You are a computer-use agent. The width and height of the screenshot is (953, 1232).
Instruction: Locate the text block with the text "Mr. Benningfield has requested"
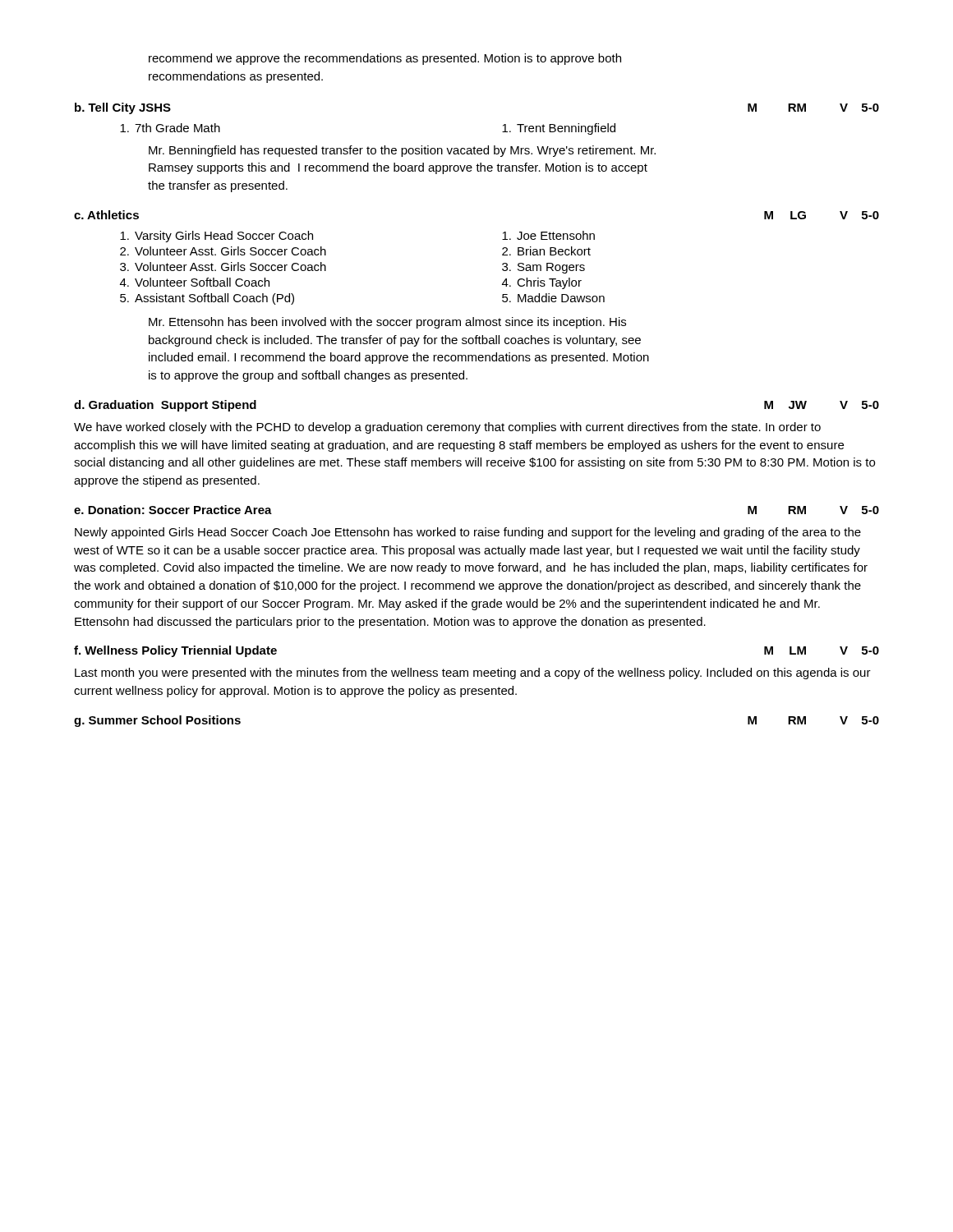(x=402, y=167)
